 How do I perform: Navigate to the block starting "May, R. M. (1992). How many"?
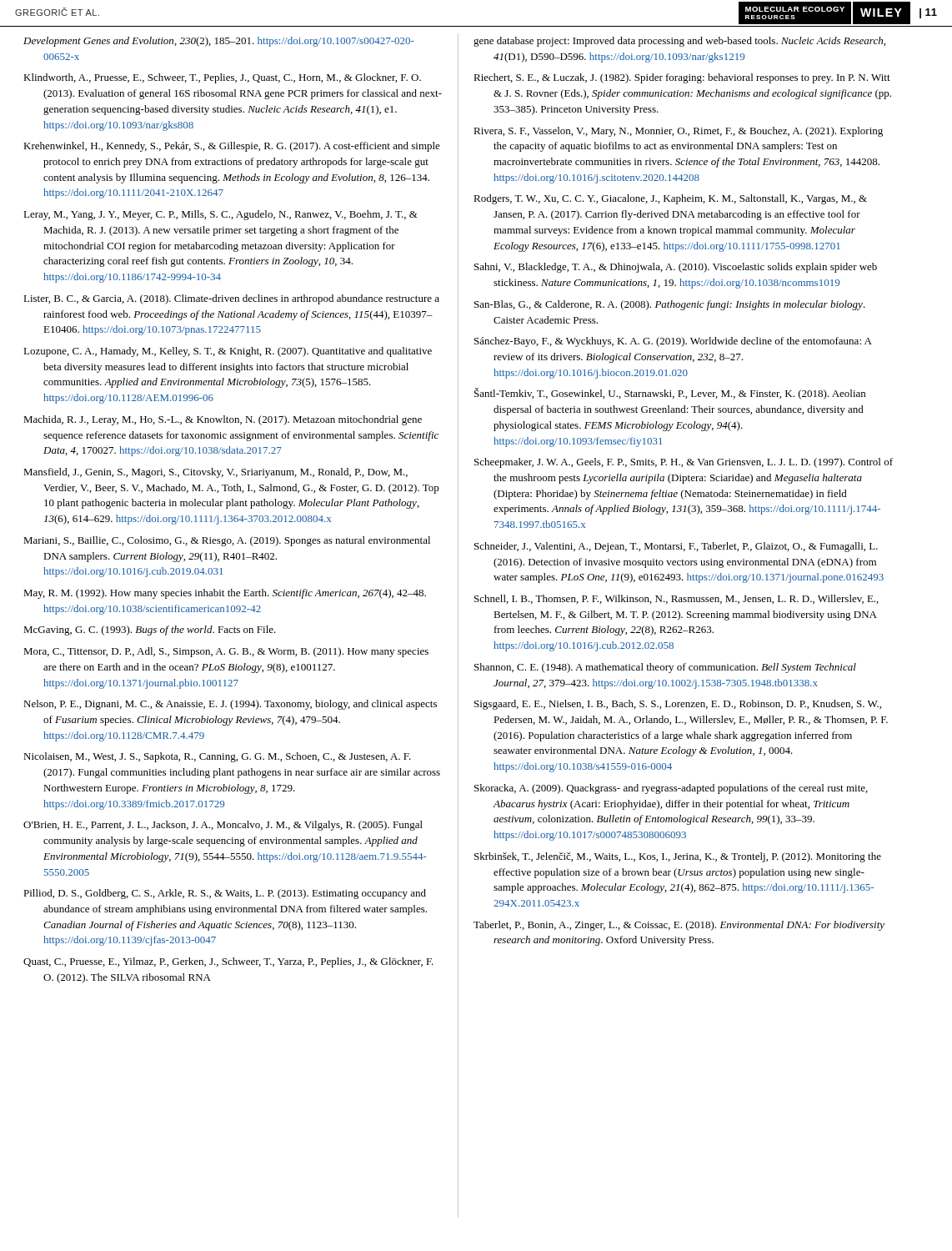225,600
